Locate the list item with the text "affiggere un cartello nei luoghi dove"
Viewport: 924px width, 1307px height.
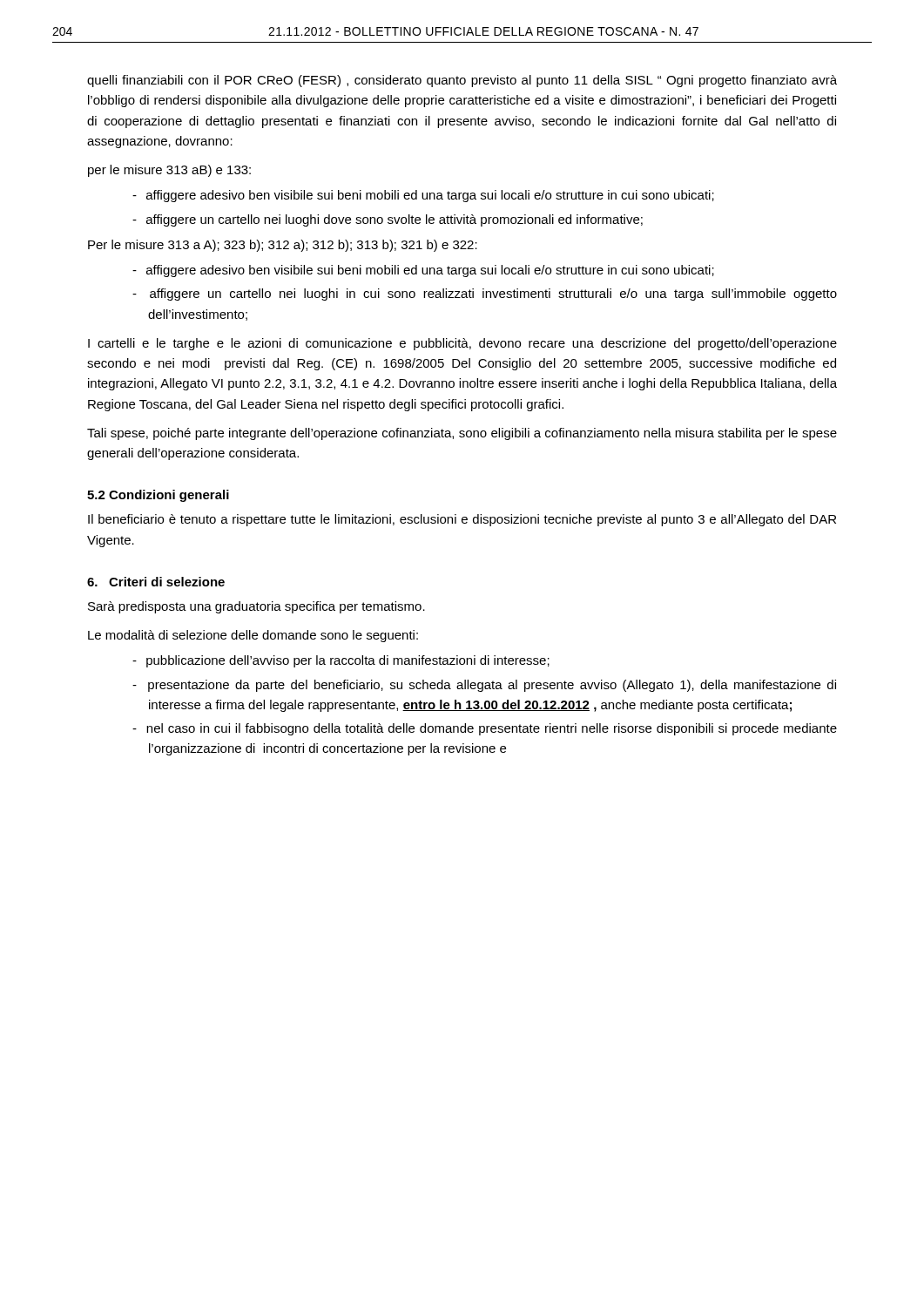(388, 219)
